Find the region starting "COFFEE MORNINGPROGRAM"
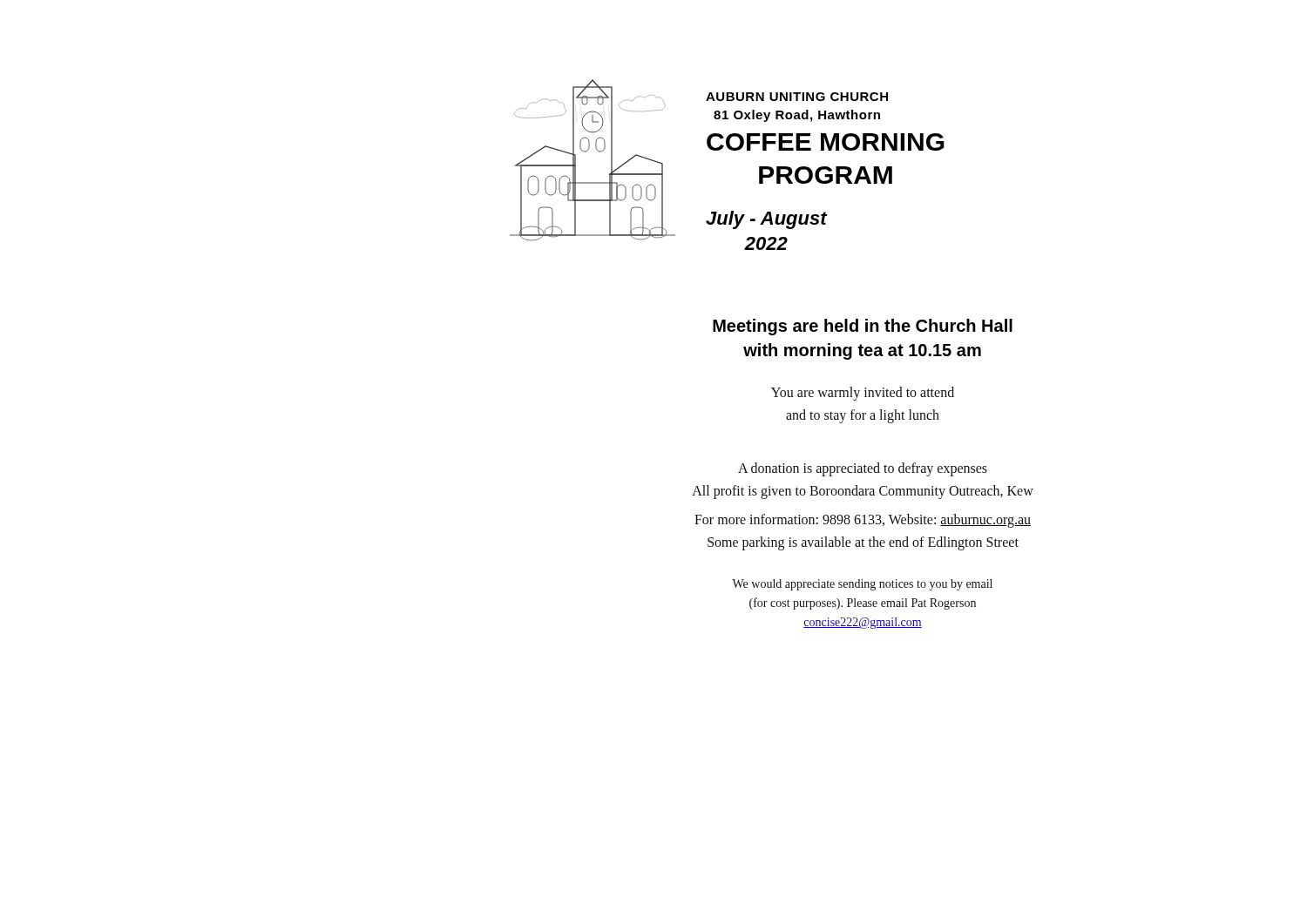Screen dimensions: 924x1307 (826, 158)
